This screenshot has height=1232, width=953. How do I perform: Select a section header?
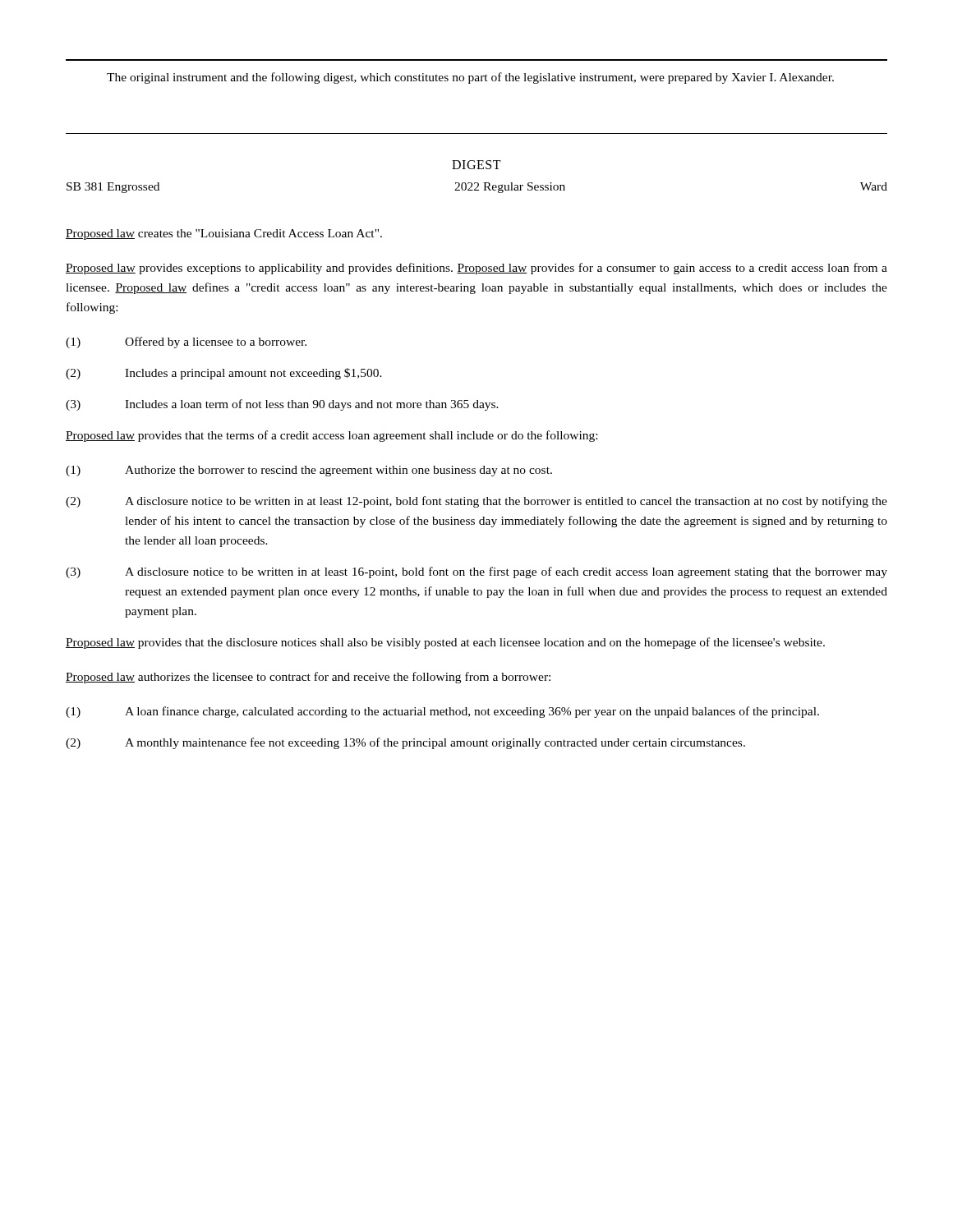(476, 165)
